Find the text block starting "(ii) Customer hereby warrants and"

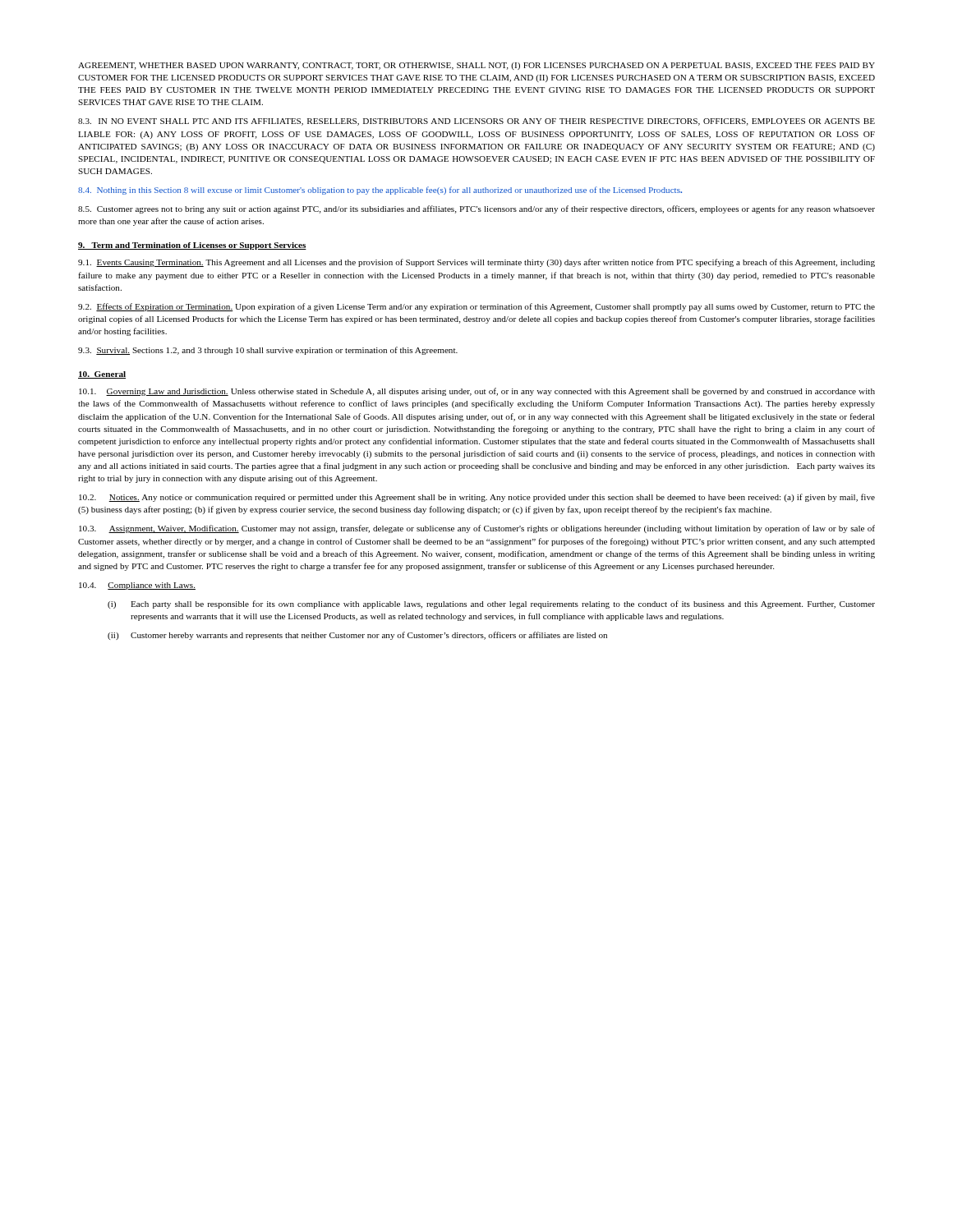click(x=491, y=635)
